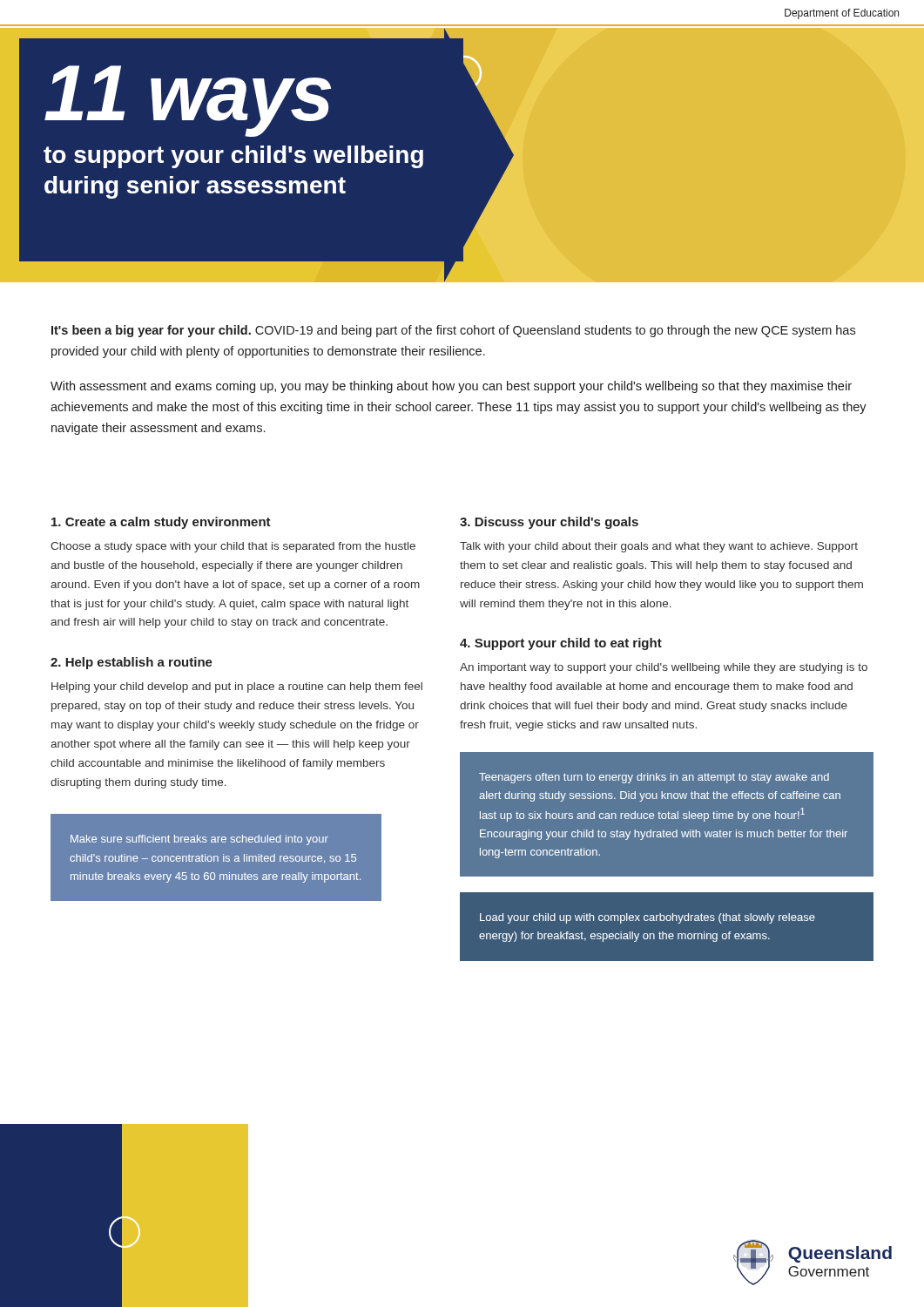This screenshot has width=924, height=1307.
Task: Point to the element starting "4. Support your child"
Action: click(x=561, y=643)
